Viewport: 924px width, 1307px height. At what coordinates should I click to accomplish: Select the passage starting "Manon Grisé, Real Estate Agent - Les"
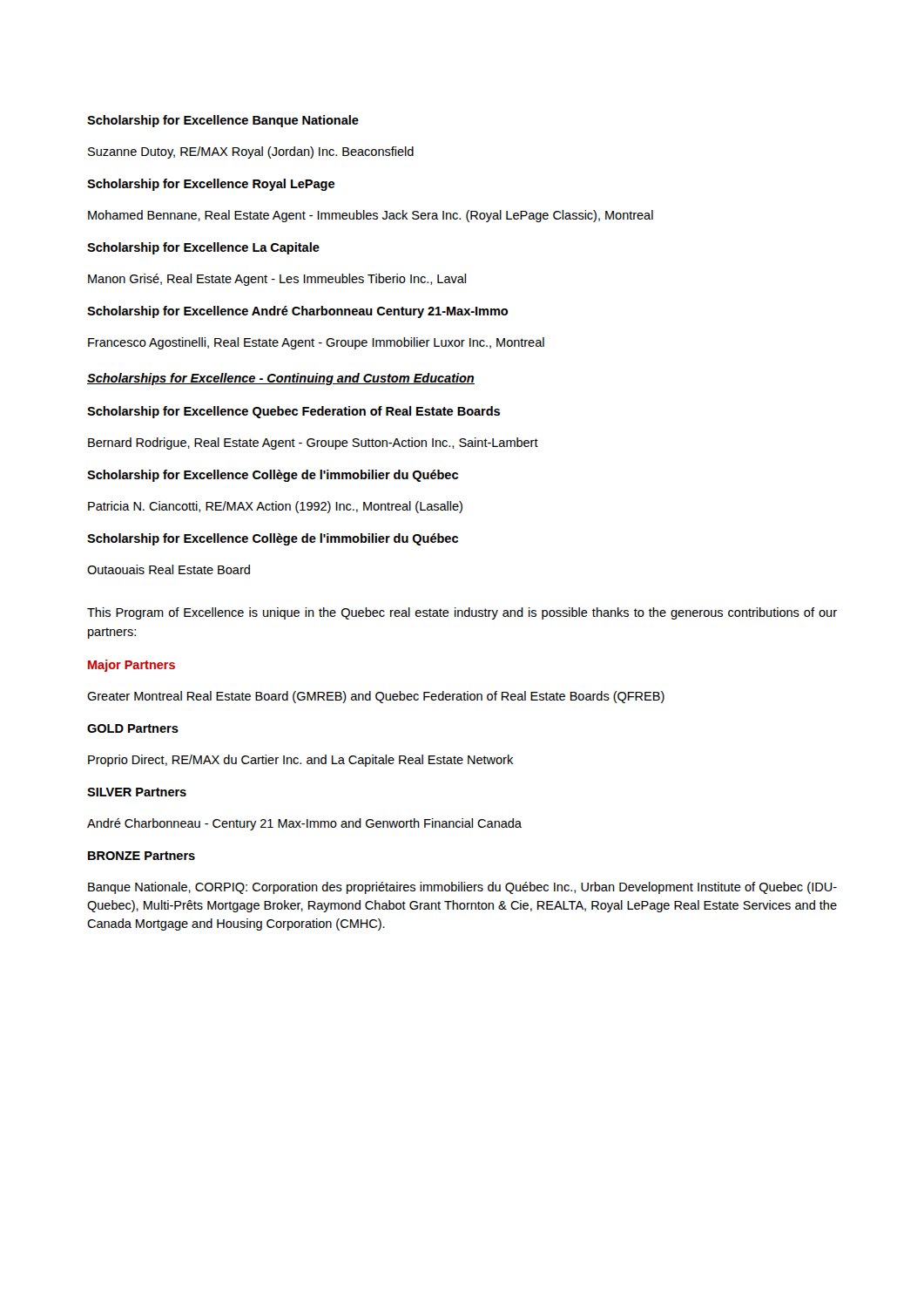(x=462, y=279)
